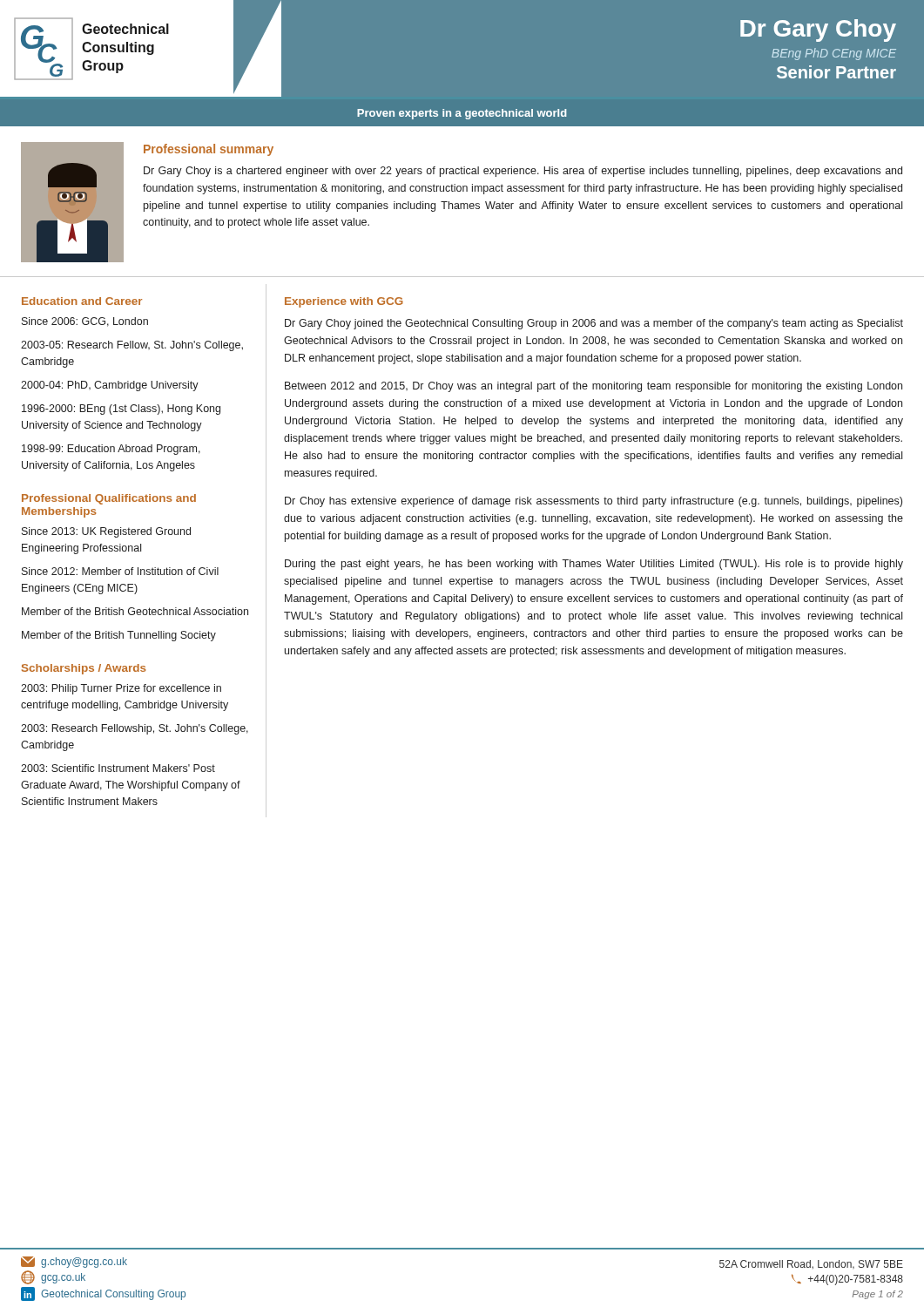Find the text starting "2003-05: Research Fellow, St. John's College, Cambridge"
Viewport: 924px width, 1307px height.
132,353
